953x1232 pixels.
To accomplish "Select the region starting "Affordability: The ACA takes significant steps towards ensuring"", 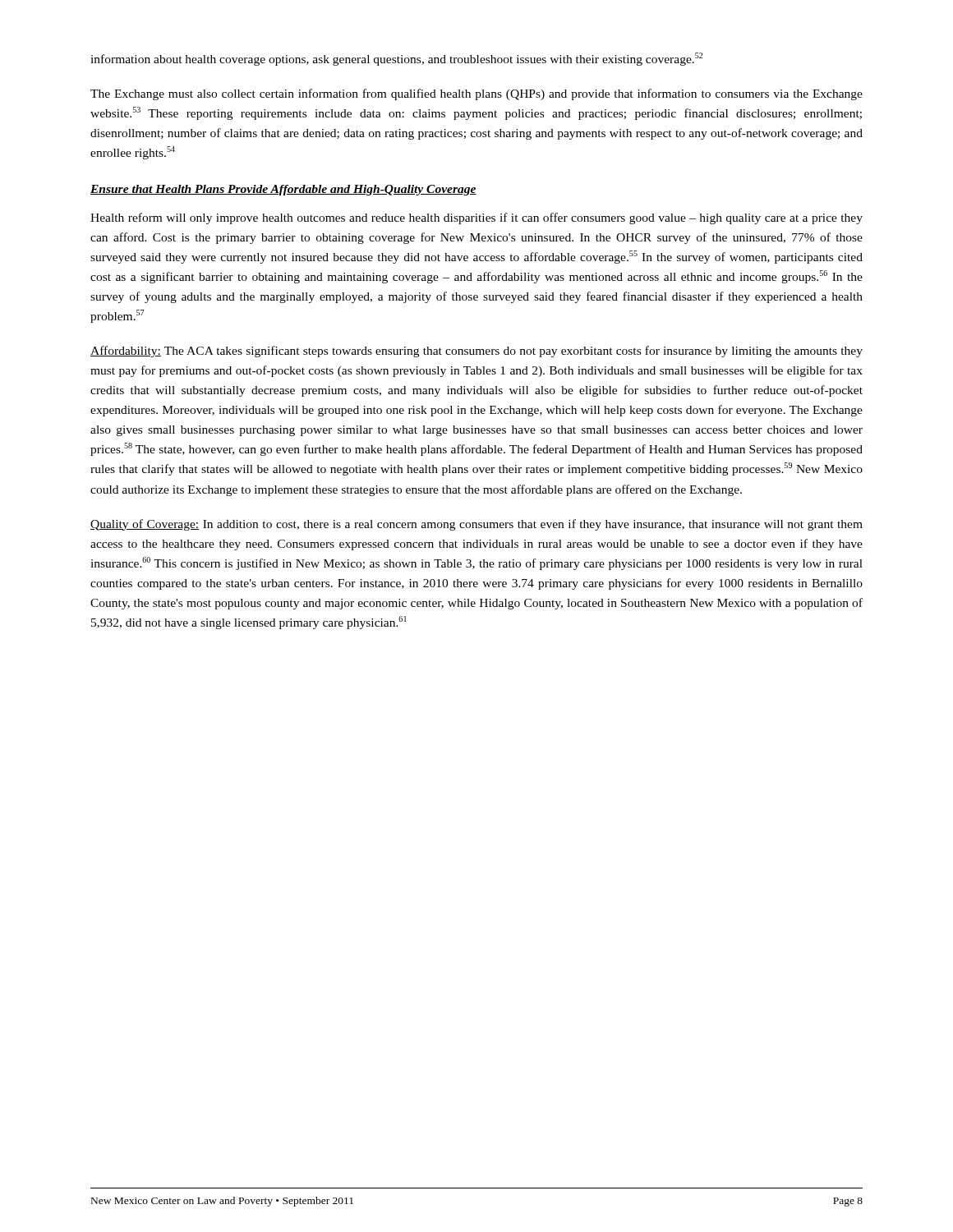I will point(476,420).
